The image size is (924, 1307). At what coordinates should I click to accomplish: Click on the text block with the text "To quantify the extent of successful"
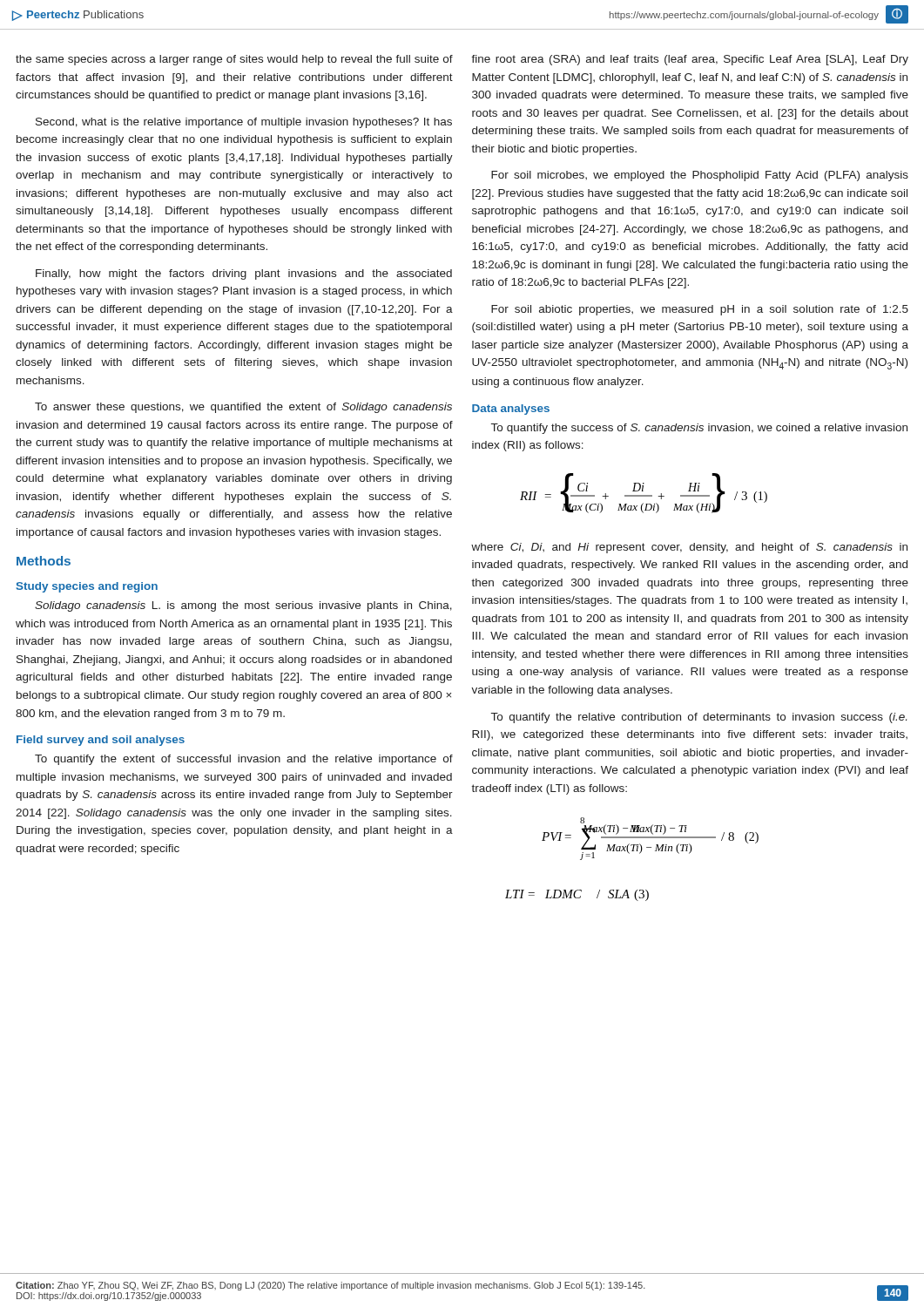coord(234,804)
